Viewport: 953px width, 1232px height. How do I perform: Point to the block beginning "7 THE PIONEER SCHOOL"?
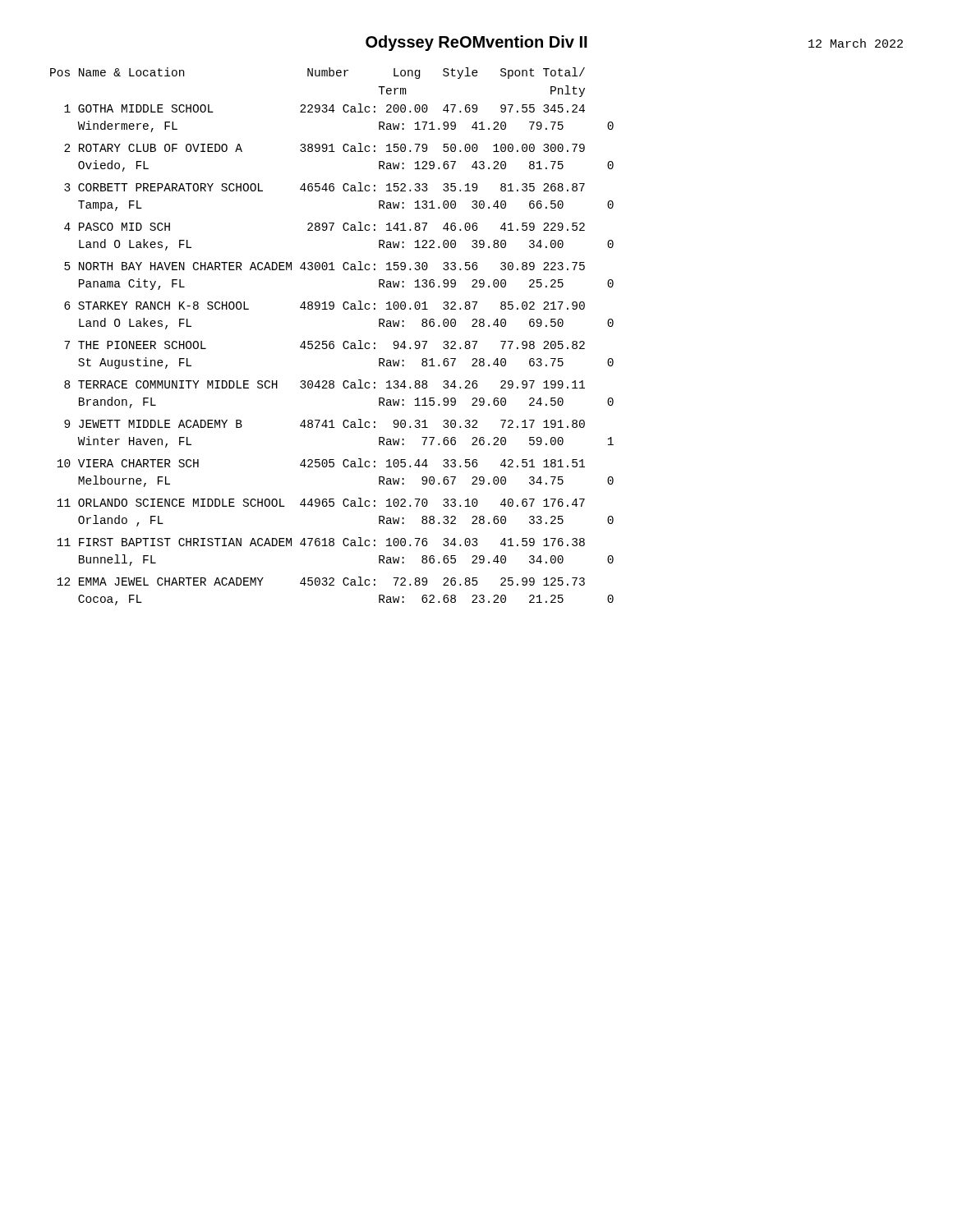332,354
